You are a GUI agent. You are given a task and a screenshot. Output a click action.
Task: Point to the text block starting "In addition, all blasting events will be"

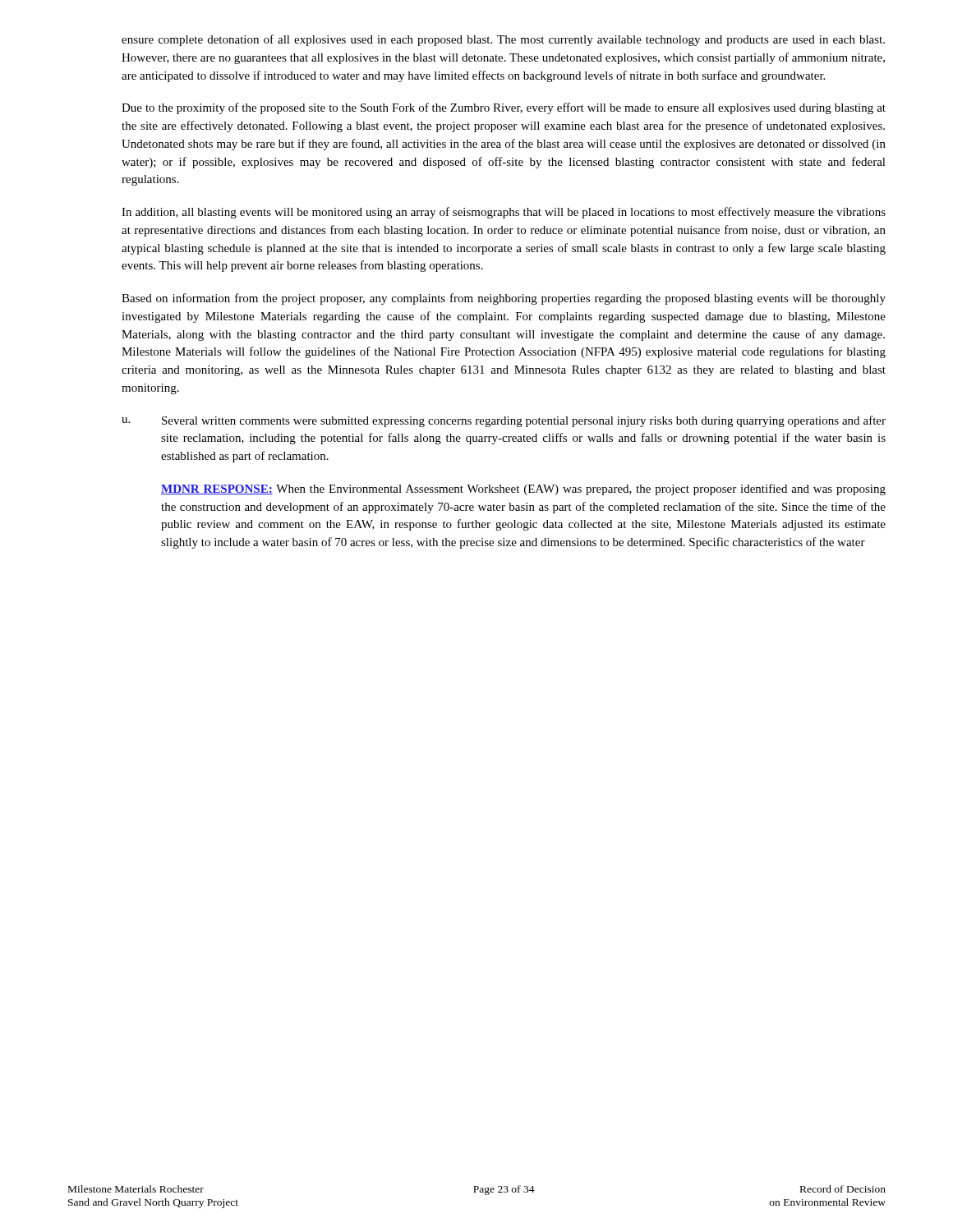[504, 239]
